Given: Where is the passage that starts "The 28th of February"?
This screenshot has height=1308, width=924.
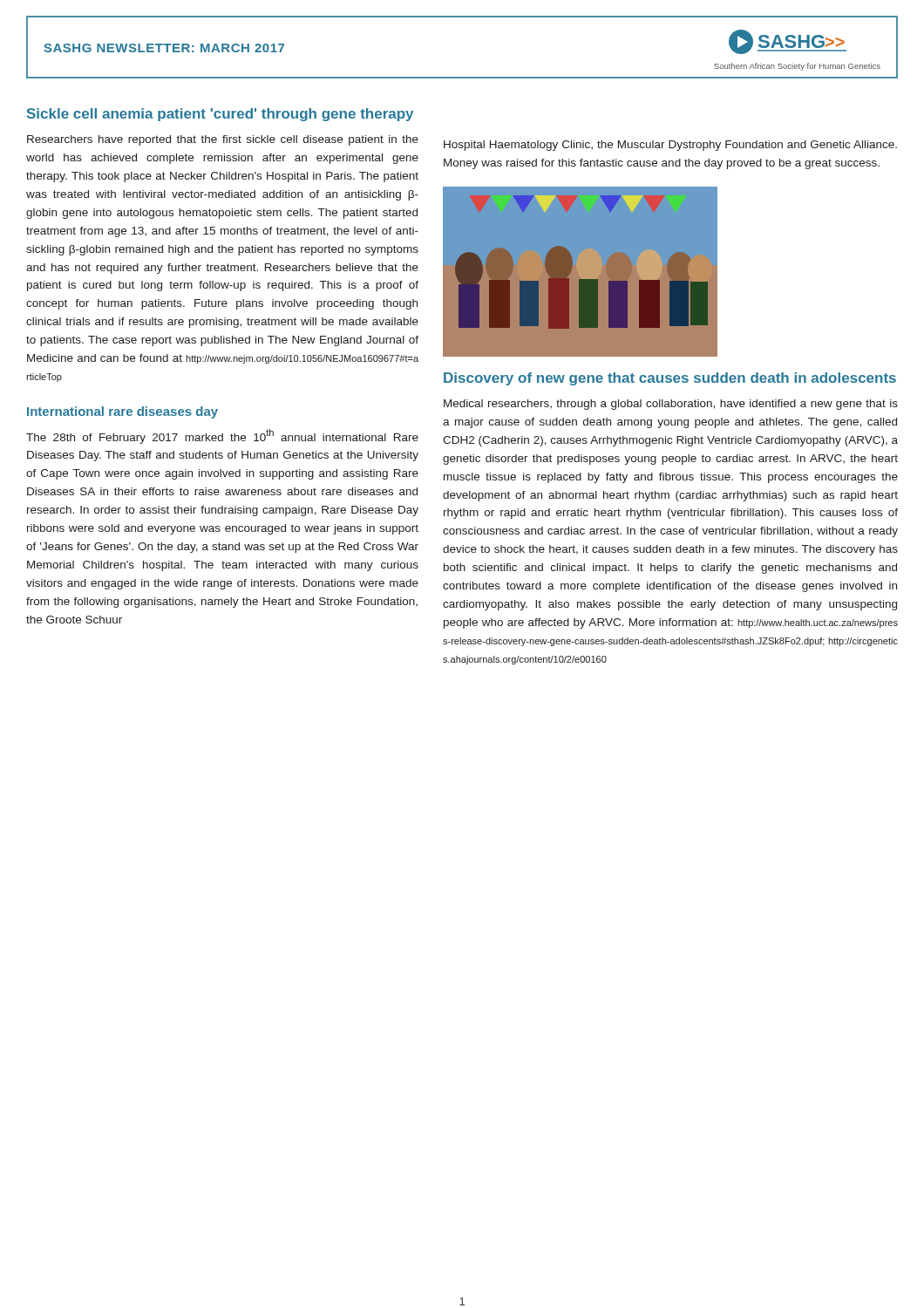Looking at the screenshot, I should tap(222, 527).
